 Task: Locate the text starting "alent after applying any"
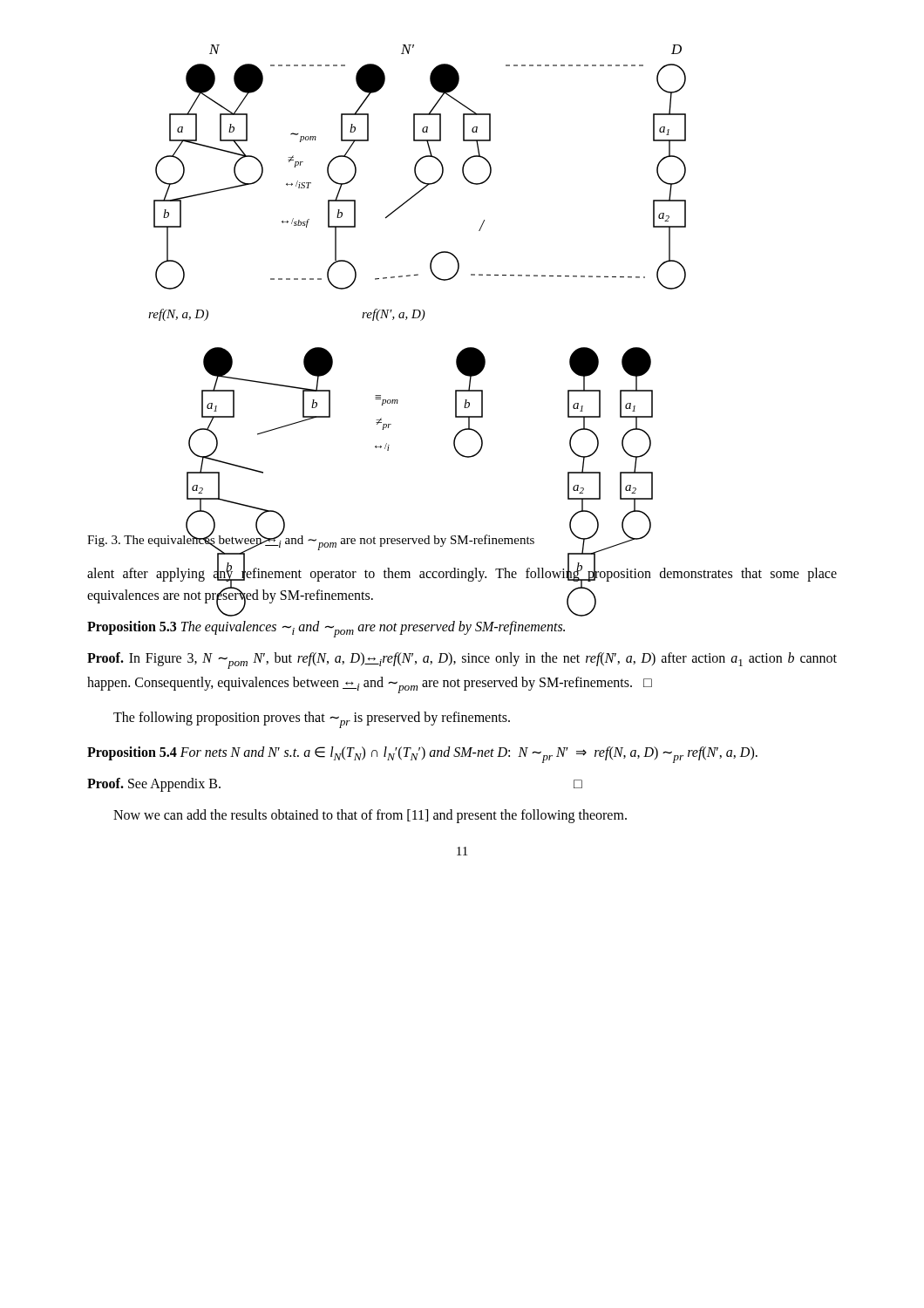[462, 584]
